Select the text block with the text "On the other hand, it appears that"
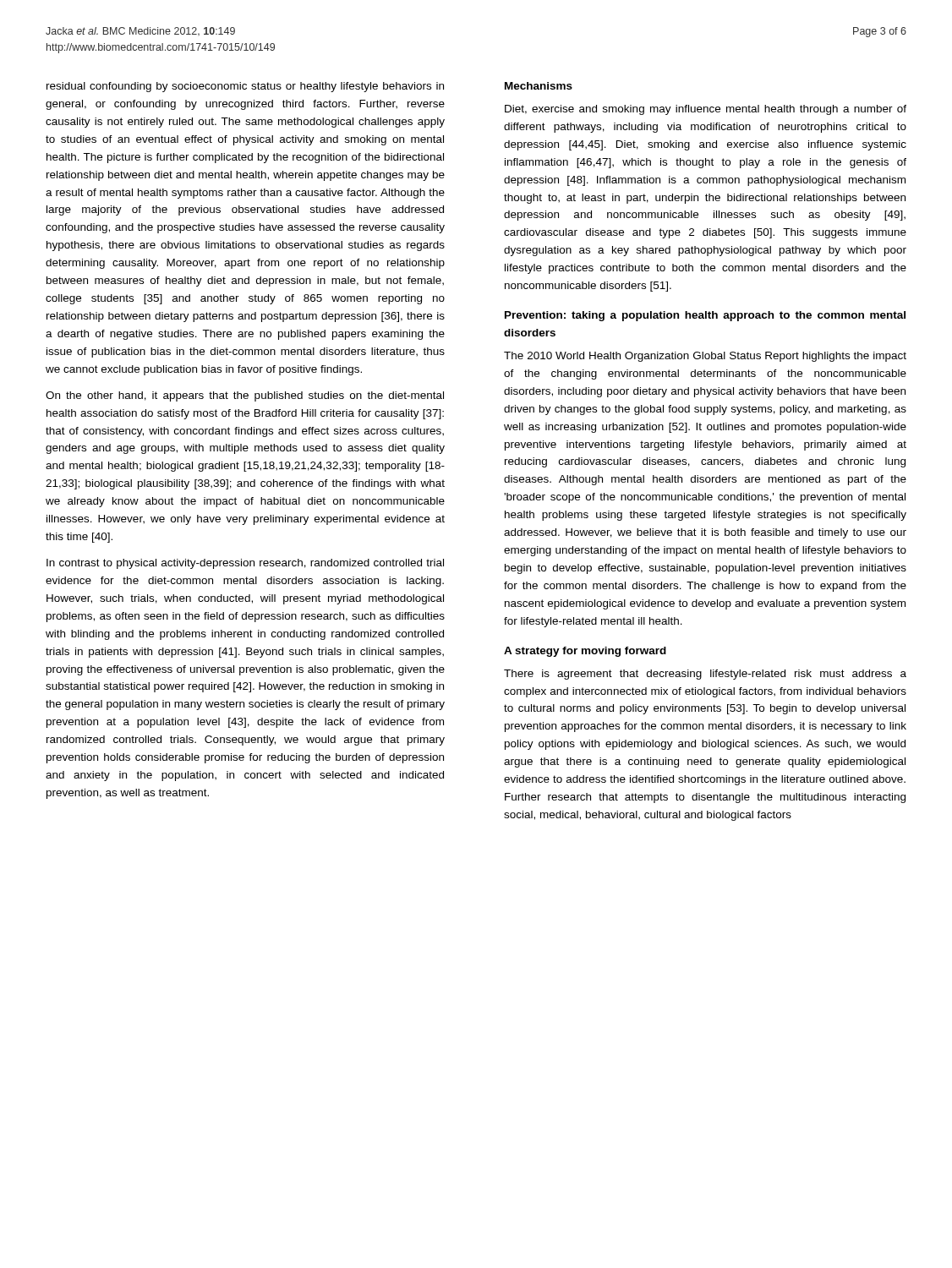The height and width of the screenshot is (1268, 952). click(x=245, y=466)
